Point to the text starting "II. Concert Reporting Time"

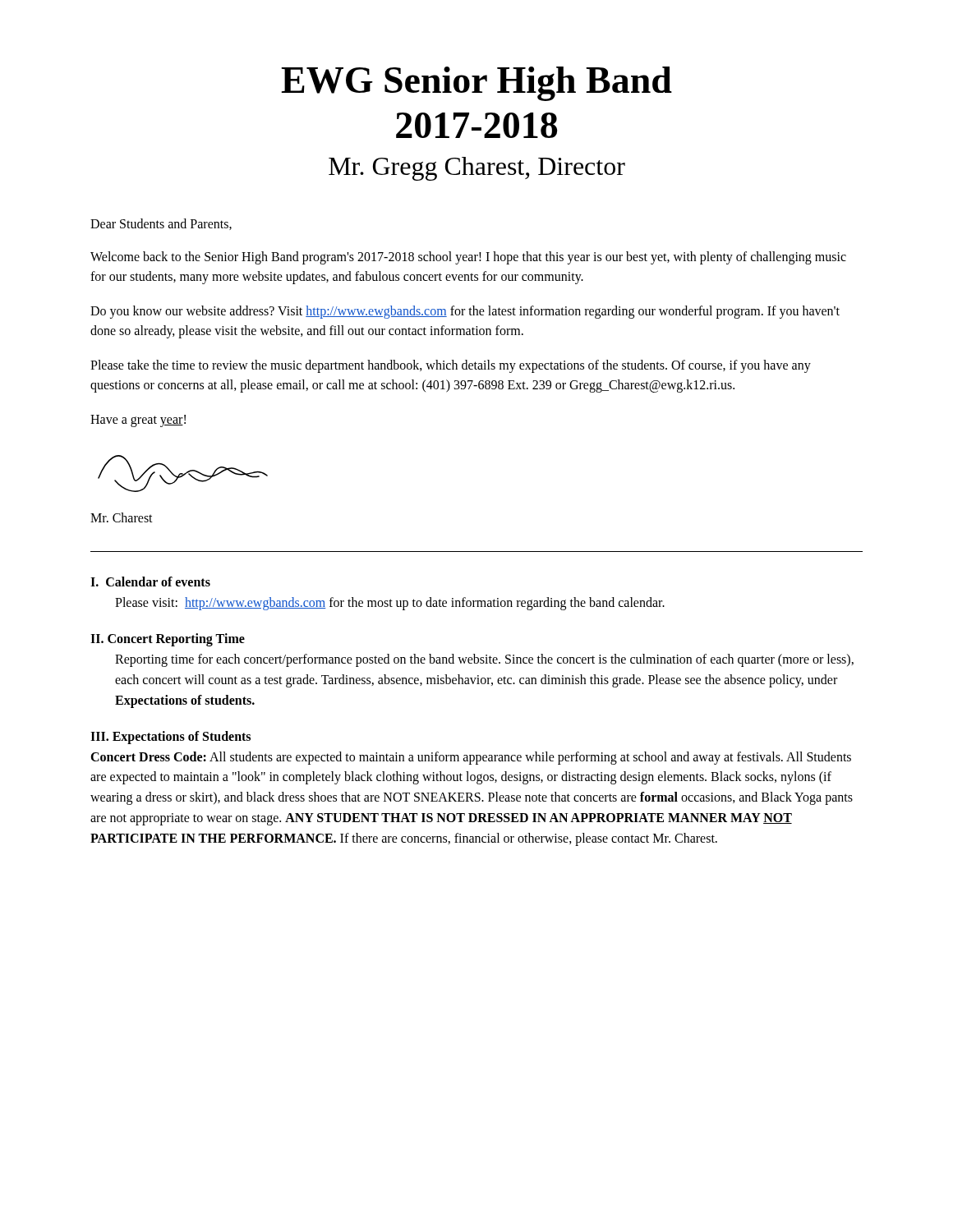point(168,639)
